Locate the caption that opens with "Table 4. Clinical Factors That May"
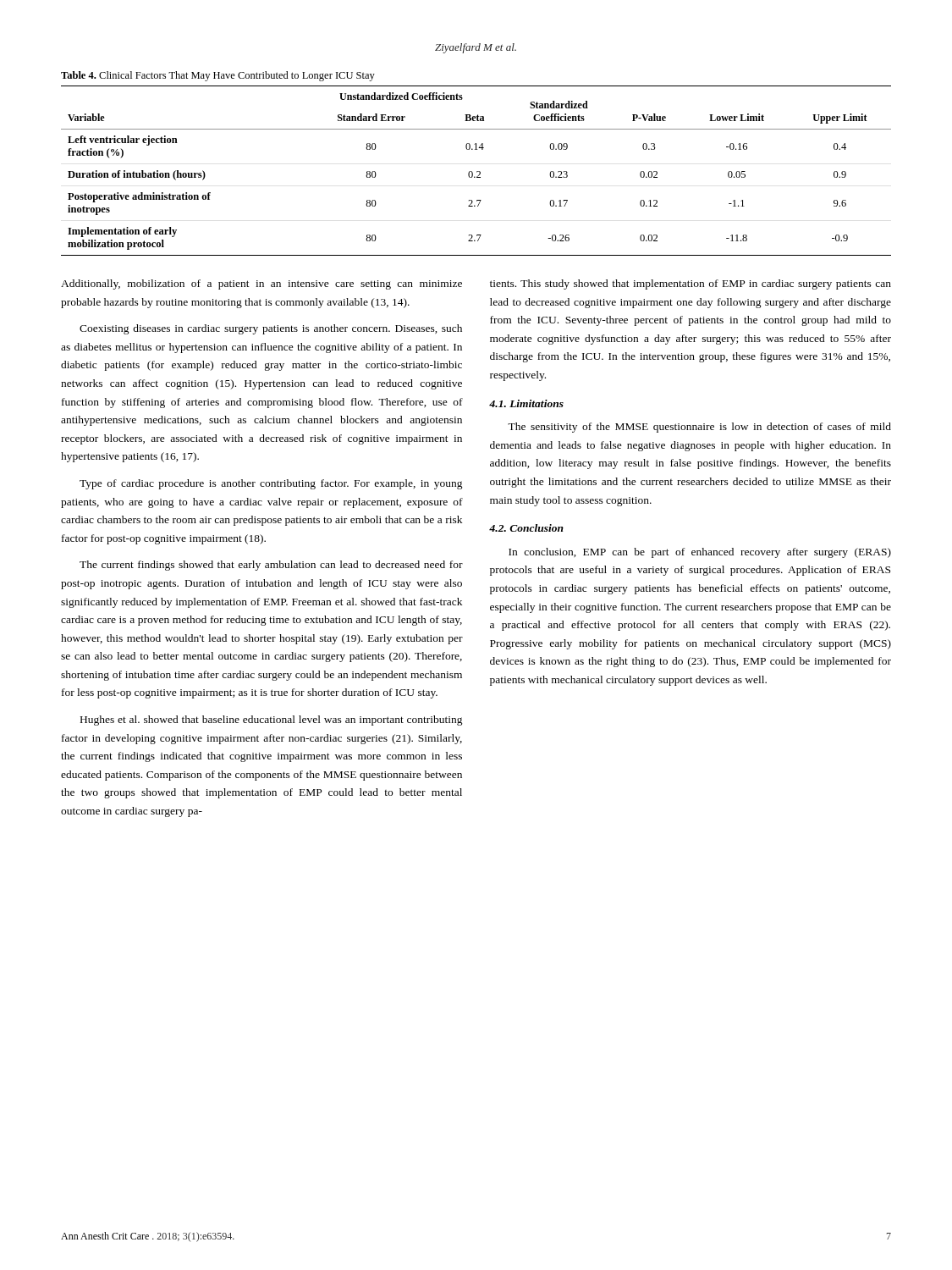The height and width of the screenshot is (1270, 952). (218, 75)
